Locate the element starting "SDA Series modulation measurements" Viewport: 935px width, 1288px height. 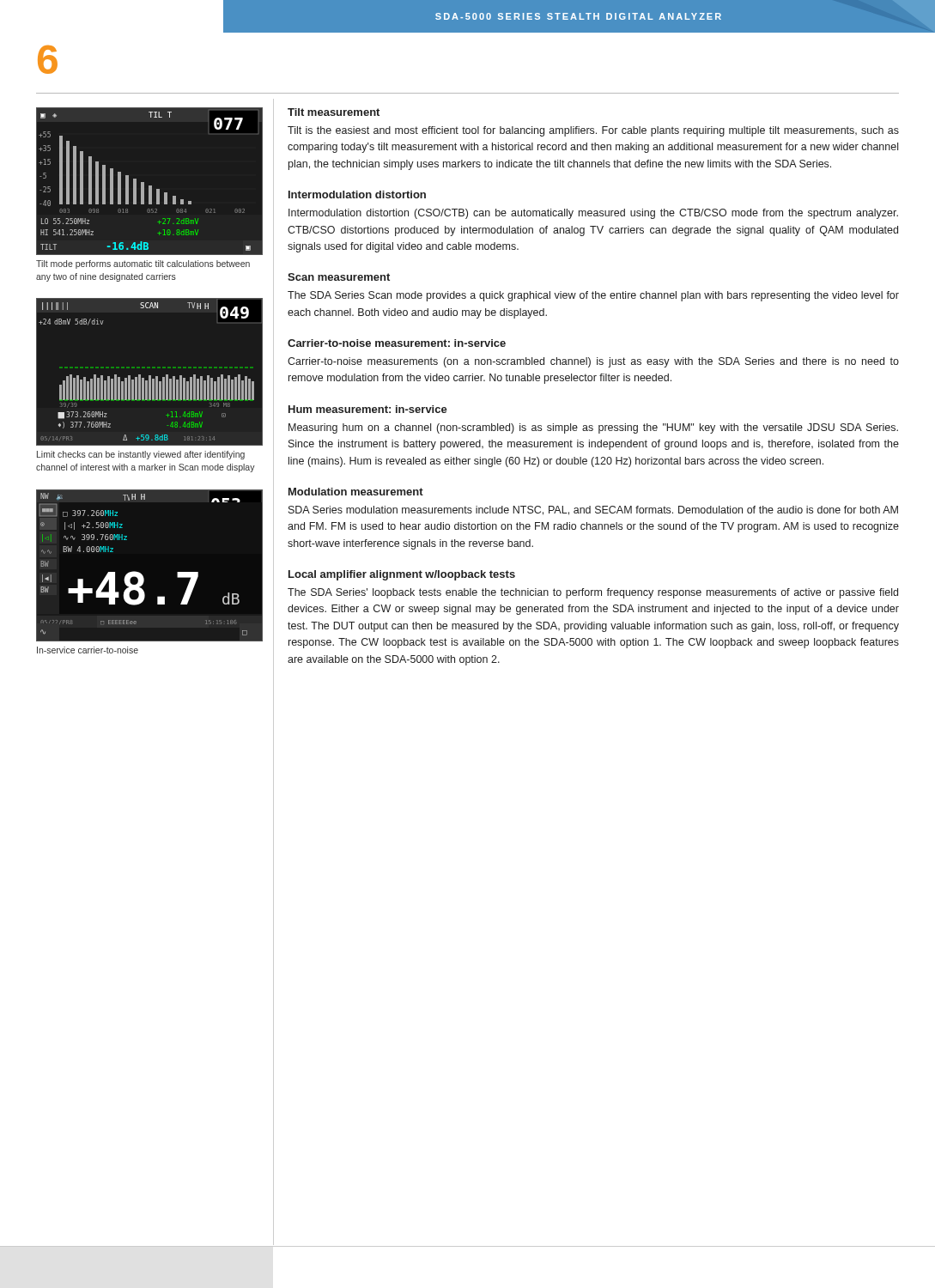click(593, 527)
